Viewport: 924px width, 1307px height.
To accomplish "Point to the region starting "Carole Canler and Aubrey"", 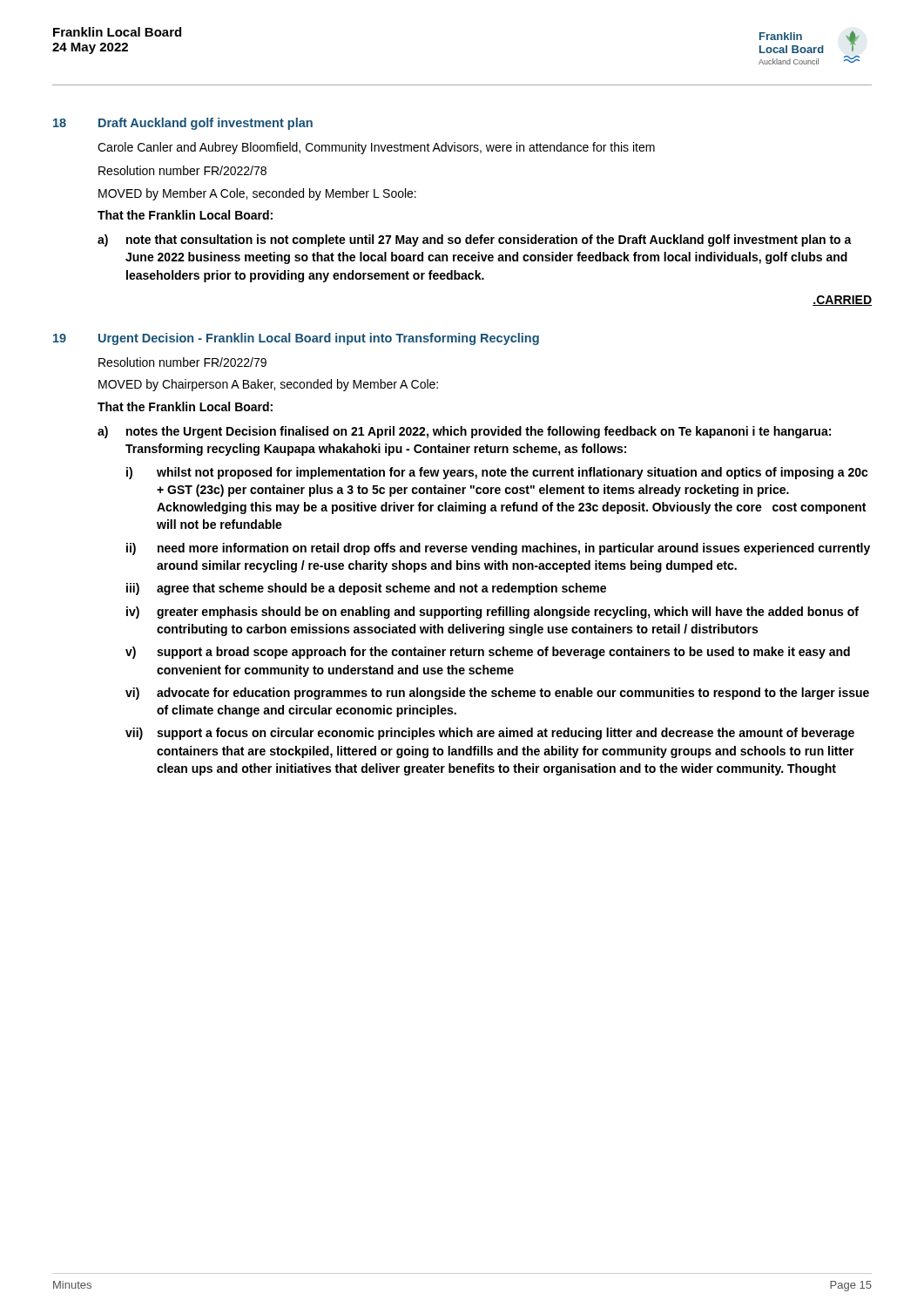I will click(x=376, y=147).
